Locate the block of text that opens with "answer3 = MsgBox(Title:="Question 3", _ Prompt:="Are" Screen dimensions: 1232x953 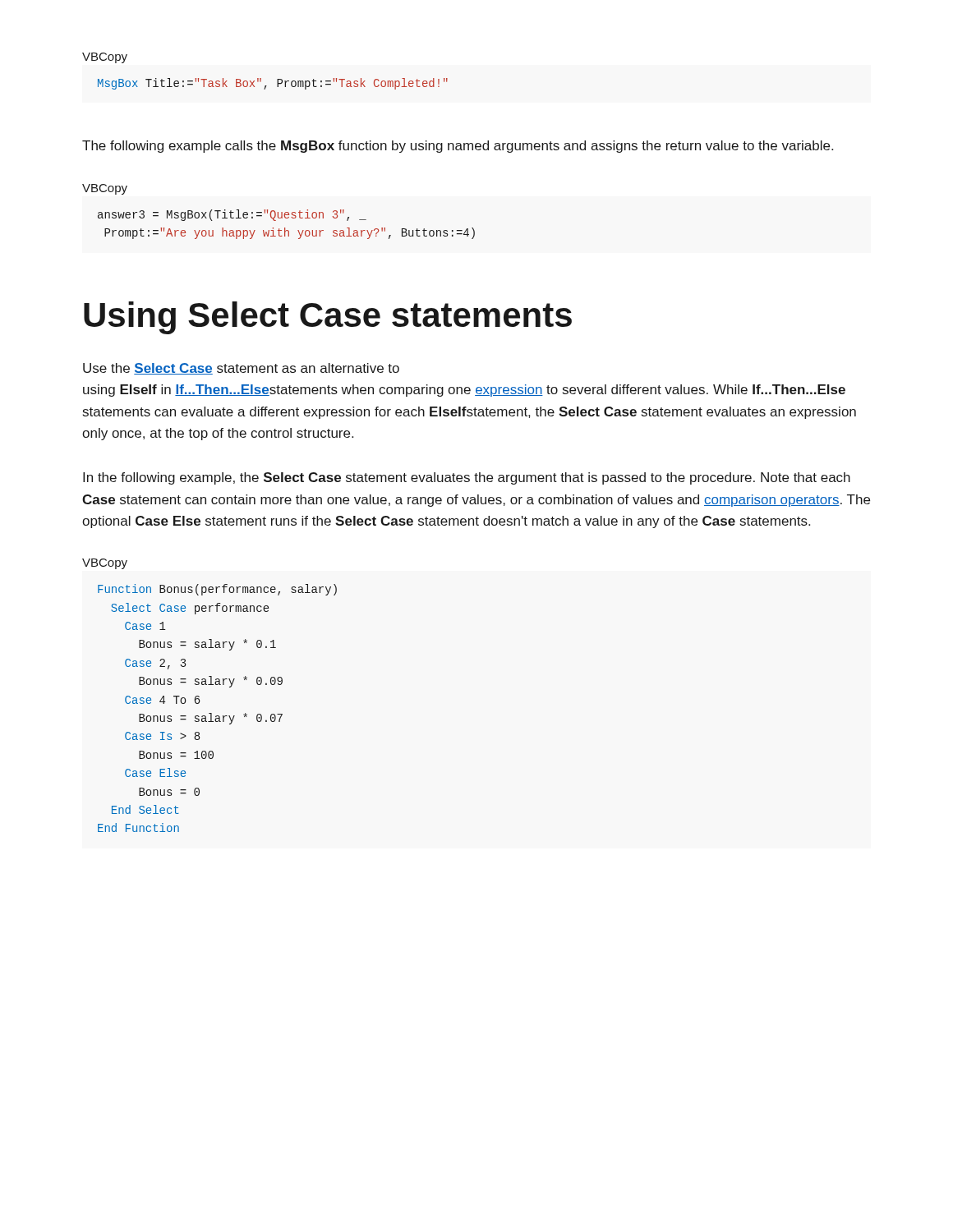click(287, 224)
